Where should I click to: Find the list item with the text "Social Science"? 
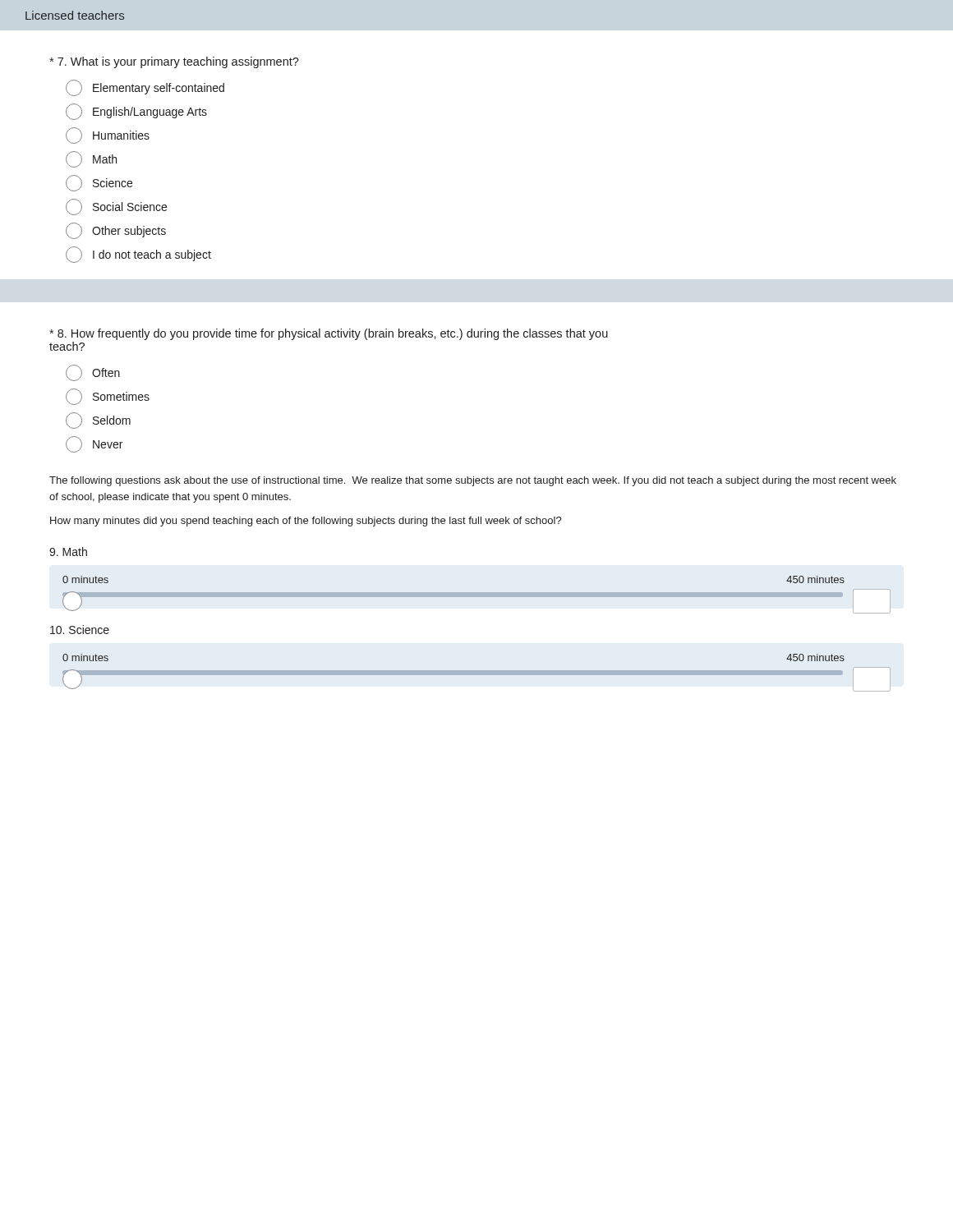(x=117, y=207)
